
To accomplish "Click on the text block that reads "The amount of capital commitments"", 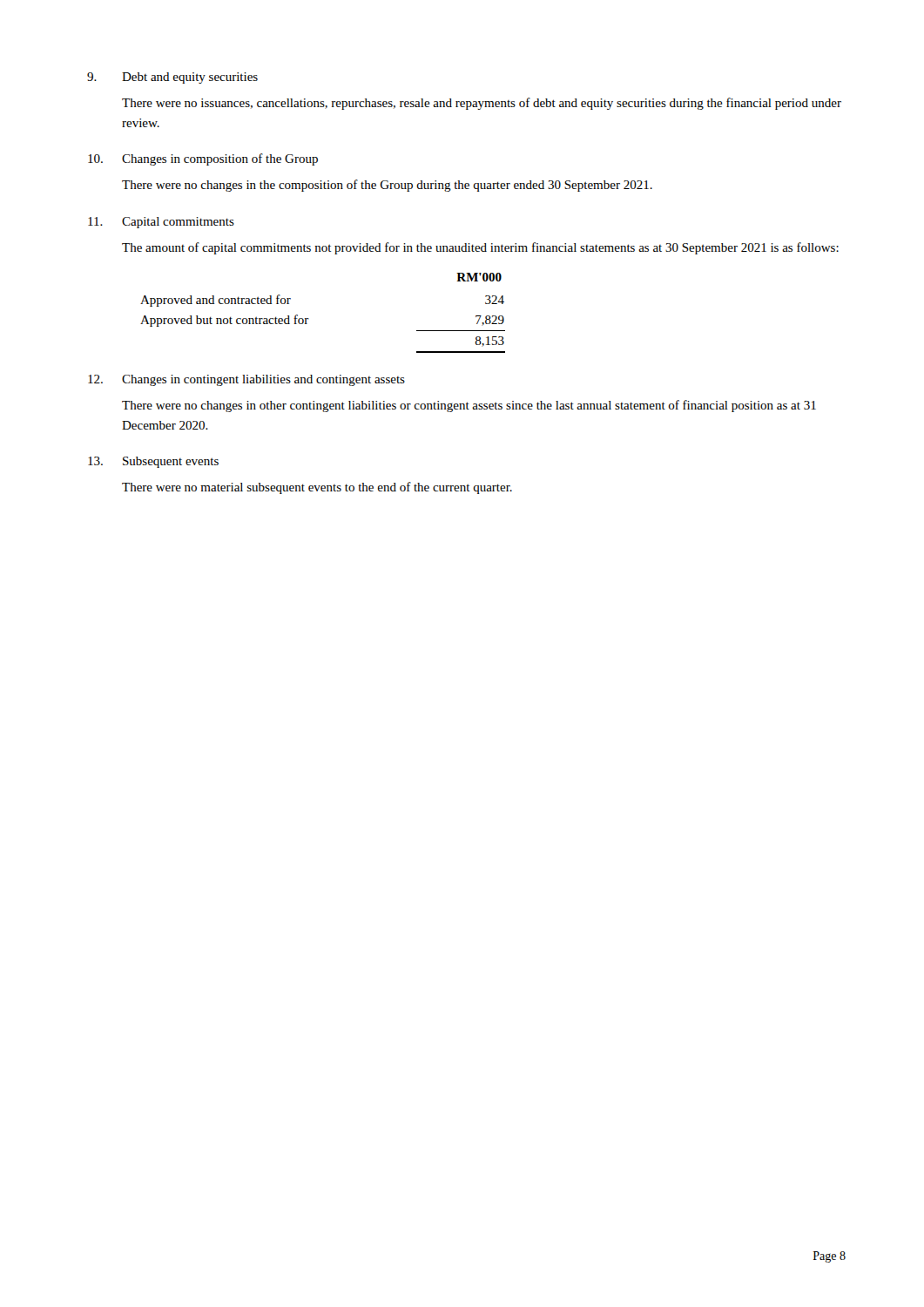I will (x=481, y=247).
